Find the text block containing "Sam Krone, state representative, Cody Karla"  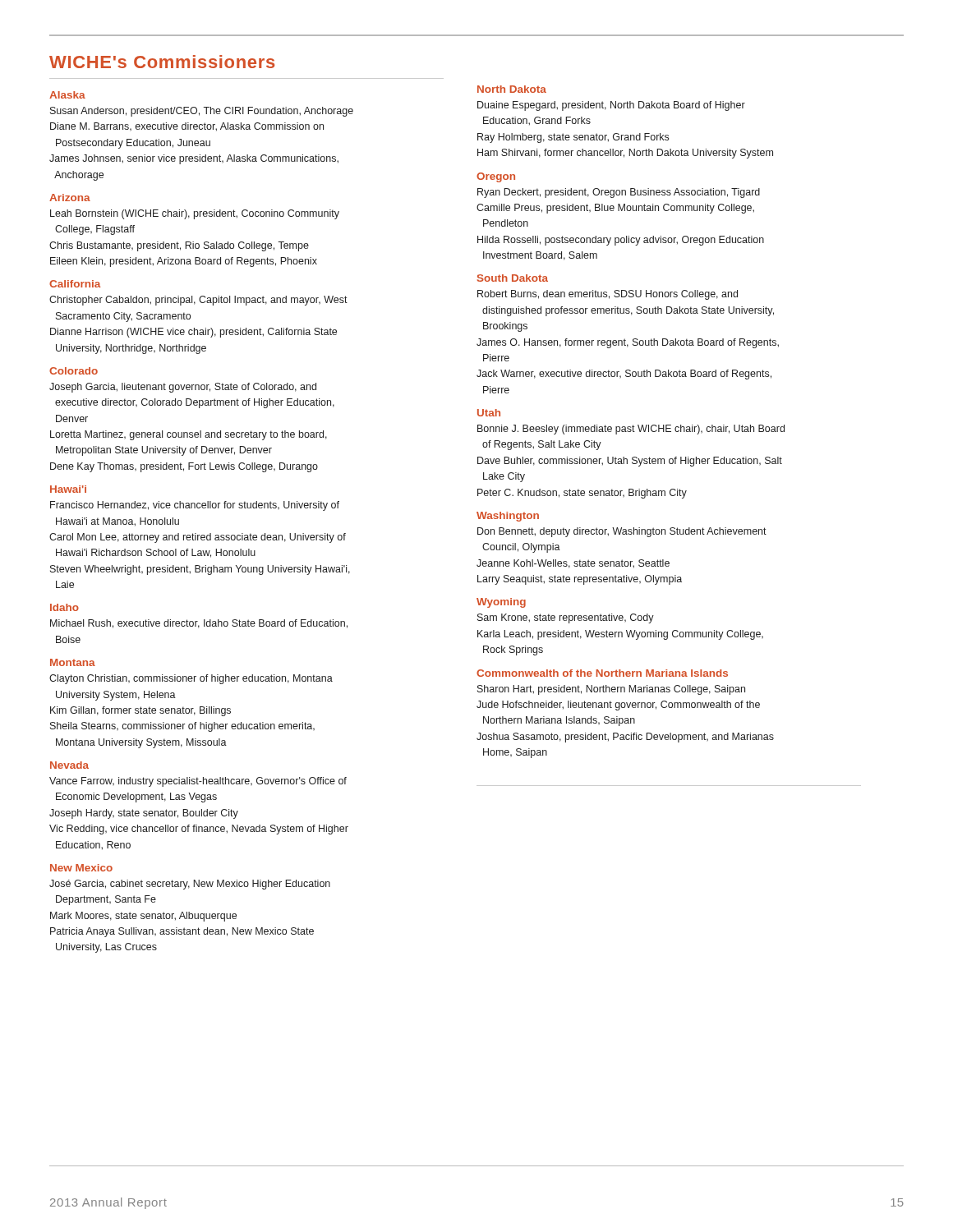click(690, 634)
